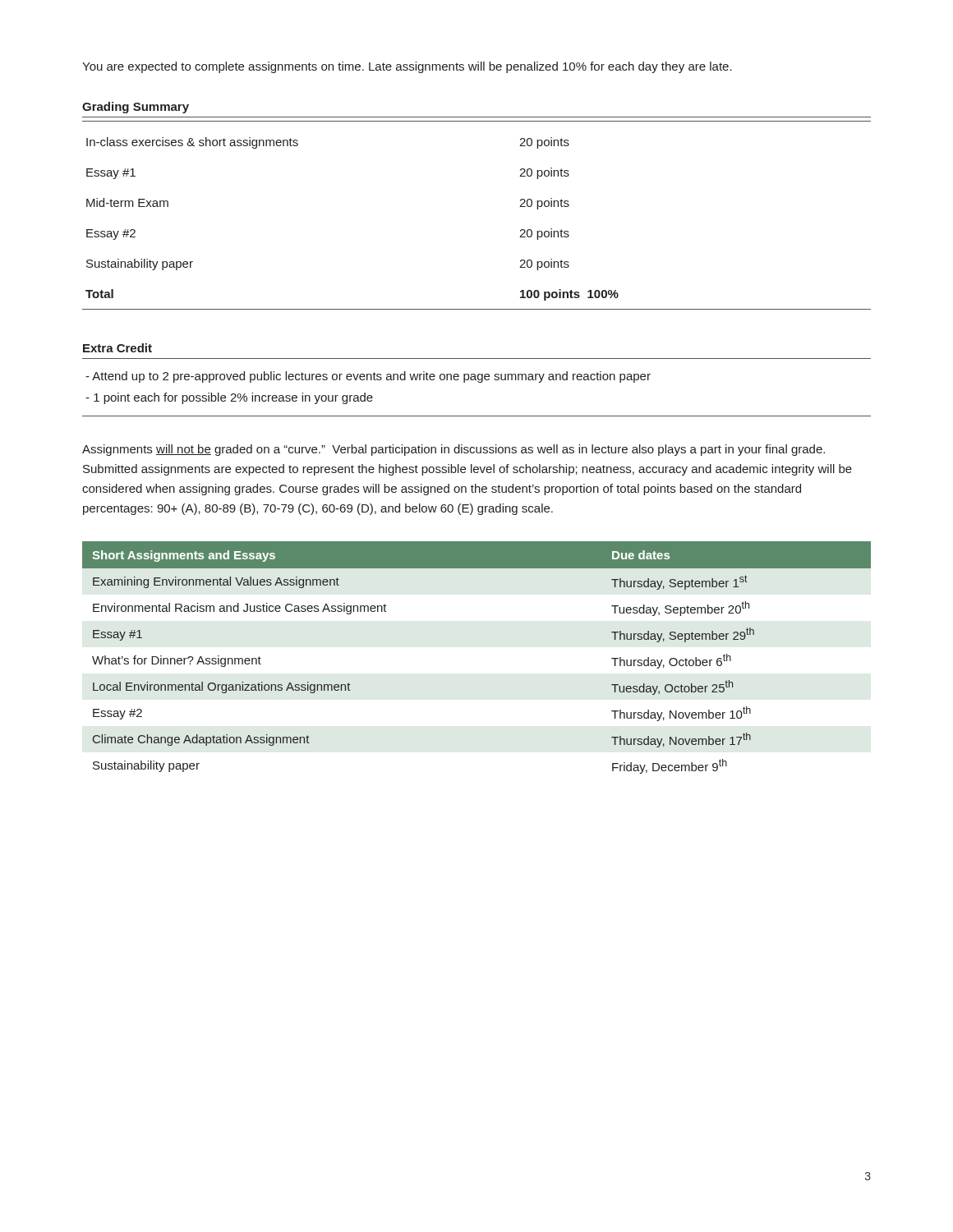This screenshot has height=1232, width=953.
Task: Click on the table containing "Local Environmental Organizations"
Action: coord(476,660)
